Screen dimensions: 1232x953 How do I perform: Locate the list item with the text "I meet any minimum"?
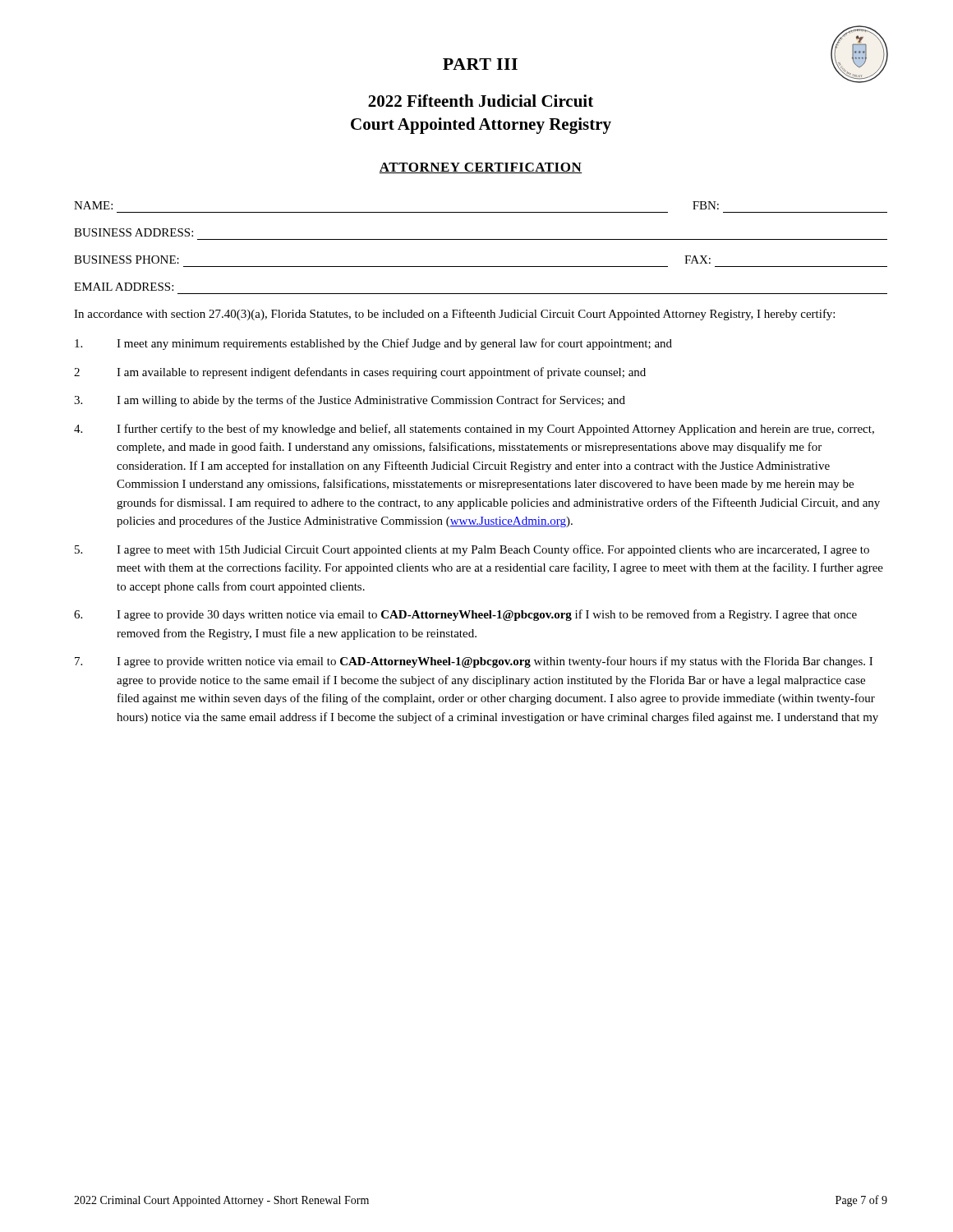point(481,344)
